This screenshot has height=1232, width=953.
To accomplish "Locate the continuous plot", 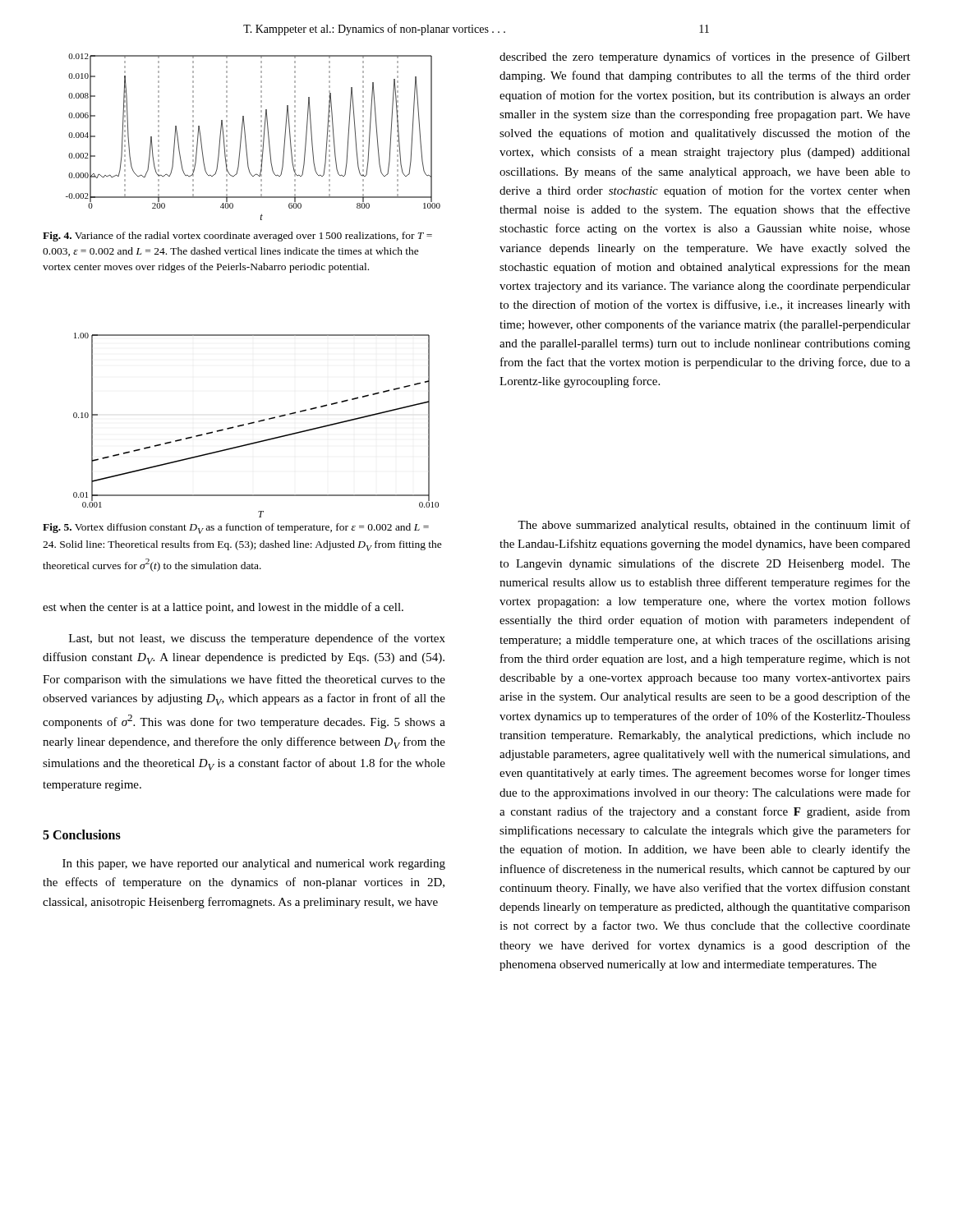I will pyautogui.click(x=244, y=138).
